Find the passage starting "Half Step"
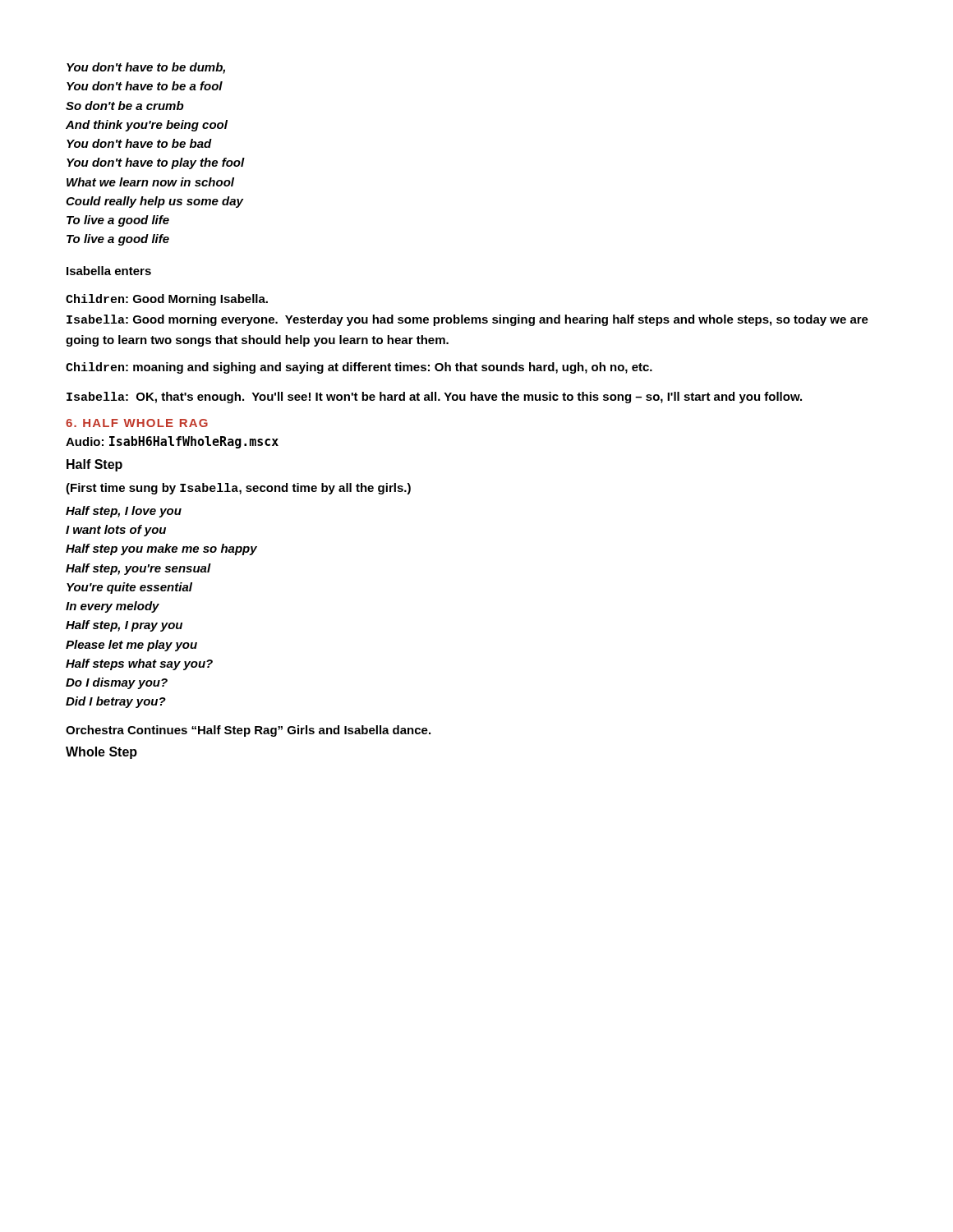 coord(94,464)
